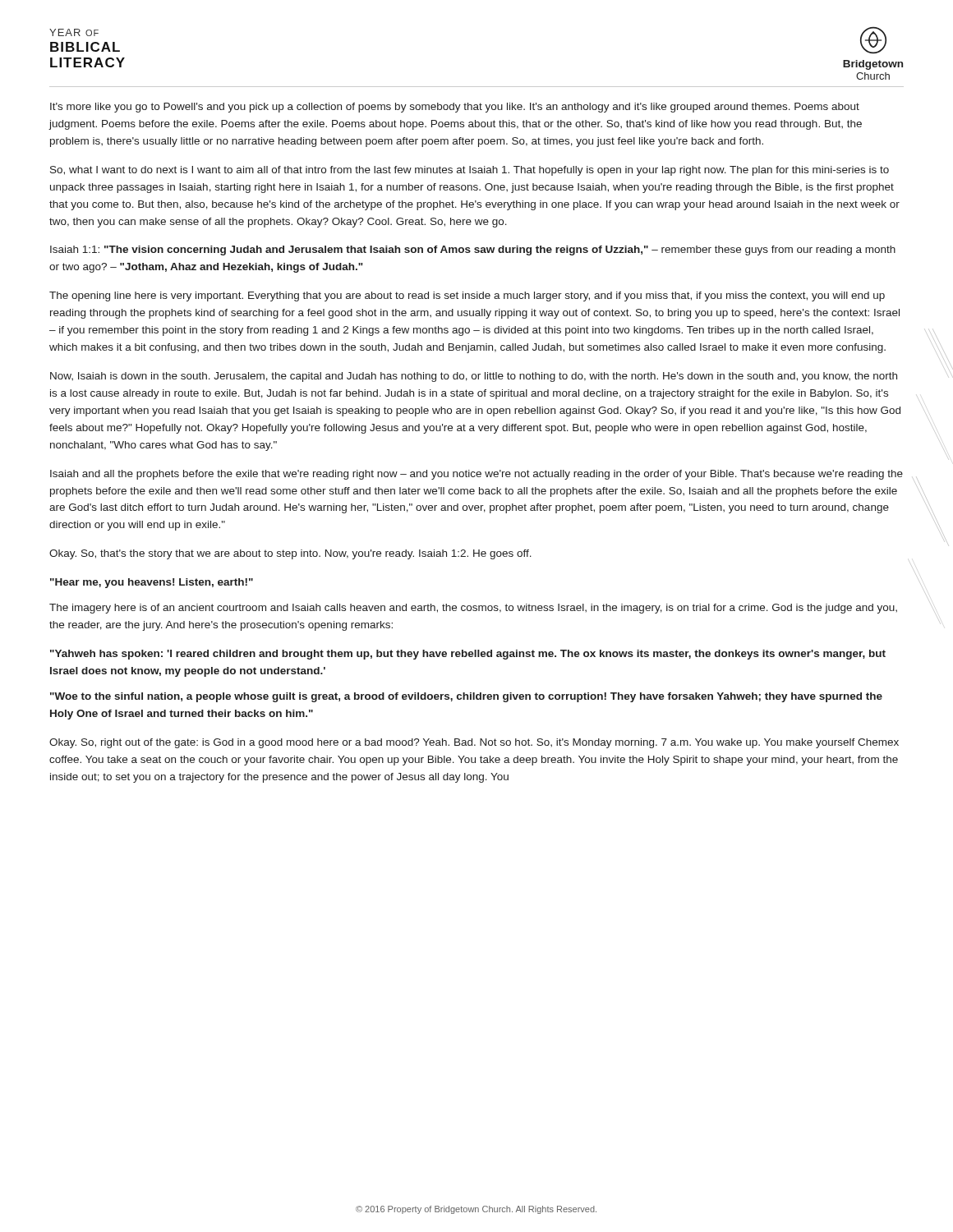Select the text block that reads ""Yahweh has spoken: 'I reared children"
The height and width of the screenshot is (1232, 953).
click(467, 662)
